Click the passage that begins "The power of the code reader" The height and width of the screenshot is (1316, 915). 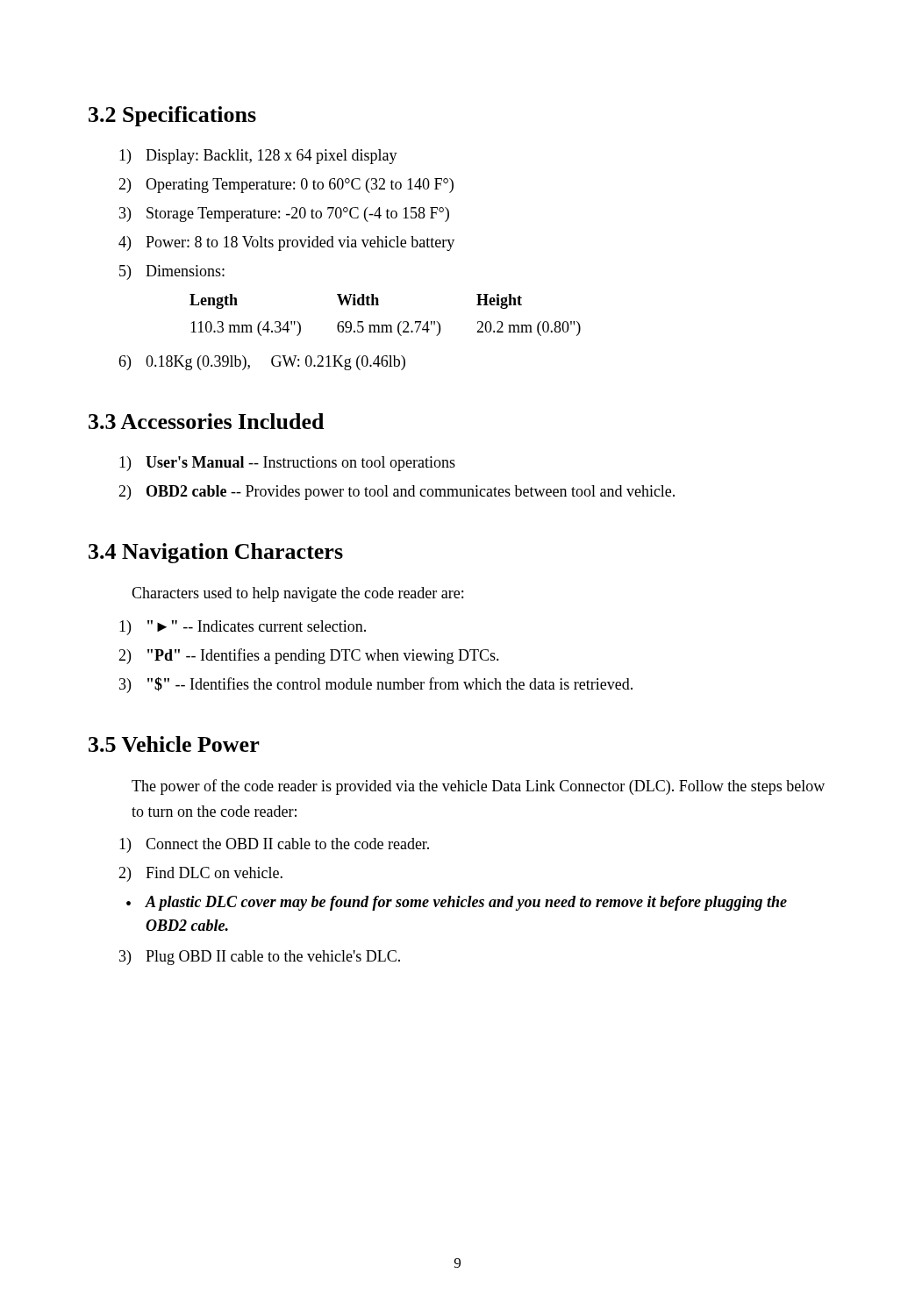(x=478, y=799)
